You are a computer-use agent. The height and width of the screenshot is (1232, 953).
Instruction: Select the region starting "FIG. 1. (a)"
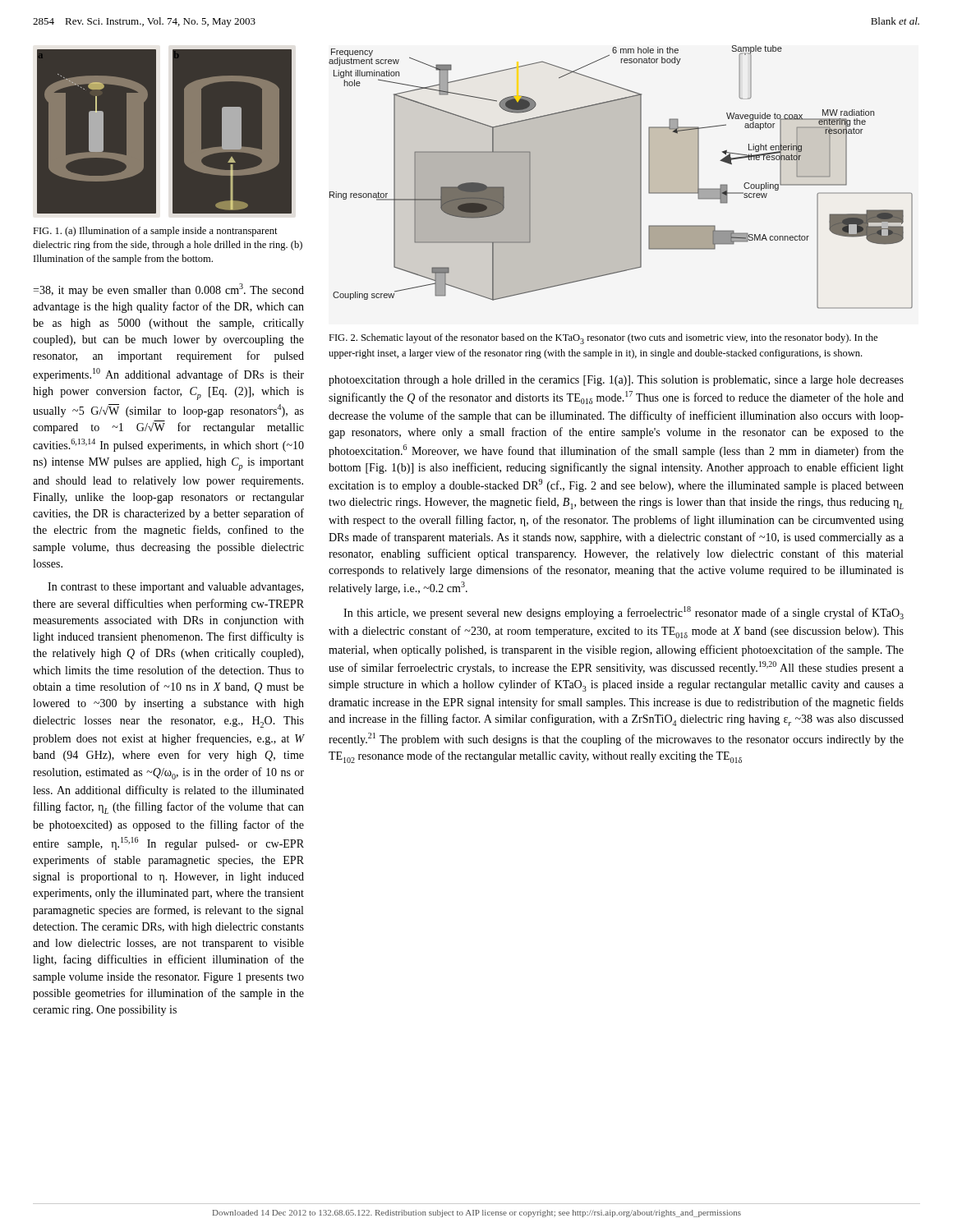point(168,245)
